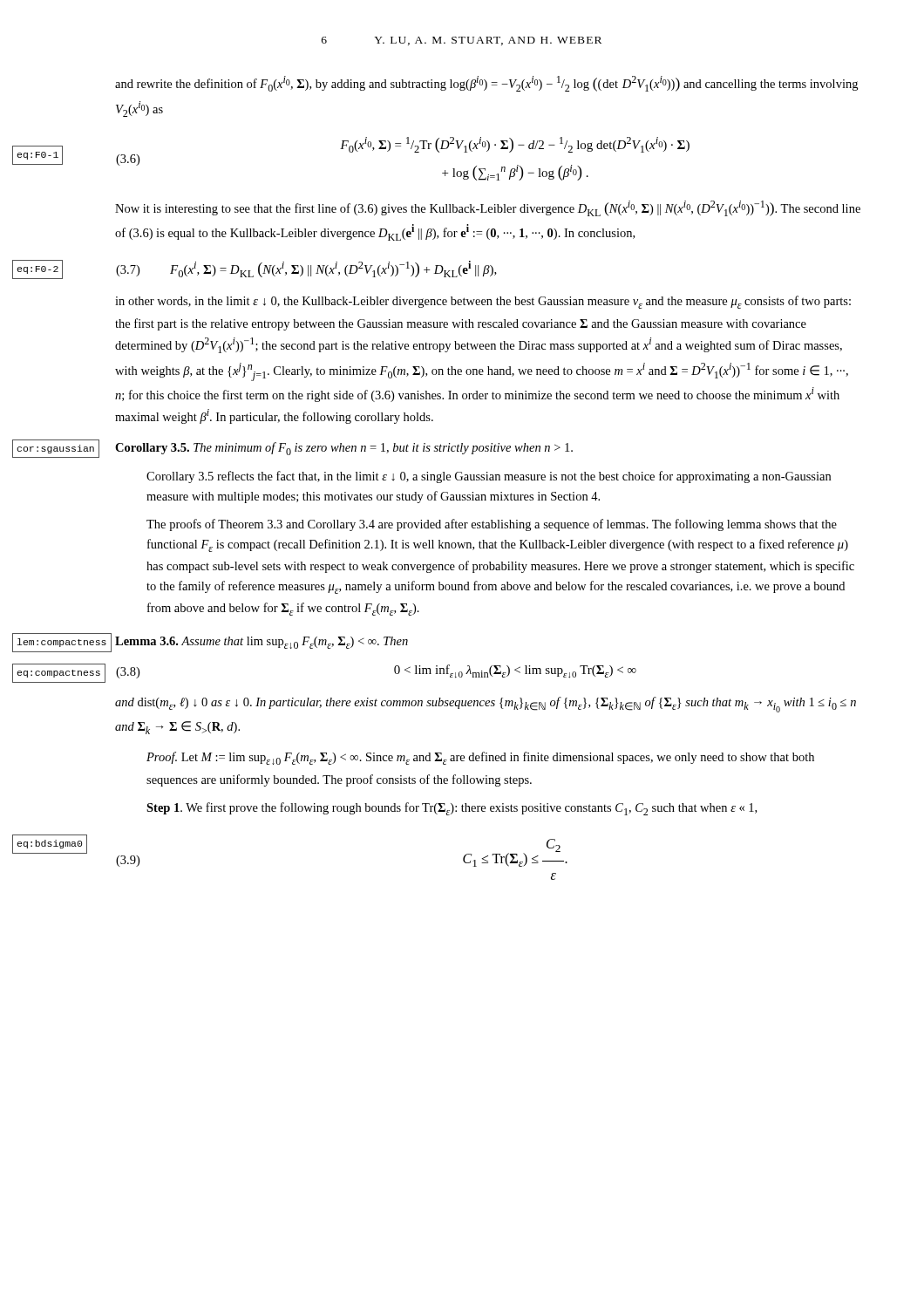Viewport: 924px width, 1308px height.
Task: Where is the formula that starts "(3.8) 0 < lim infε↓0 λmin(Σε) <"?
Action: [488, 672]
